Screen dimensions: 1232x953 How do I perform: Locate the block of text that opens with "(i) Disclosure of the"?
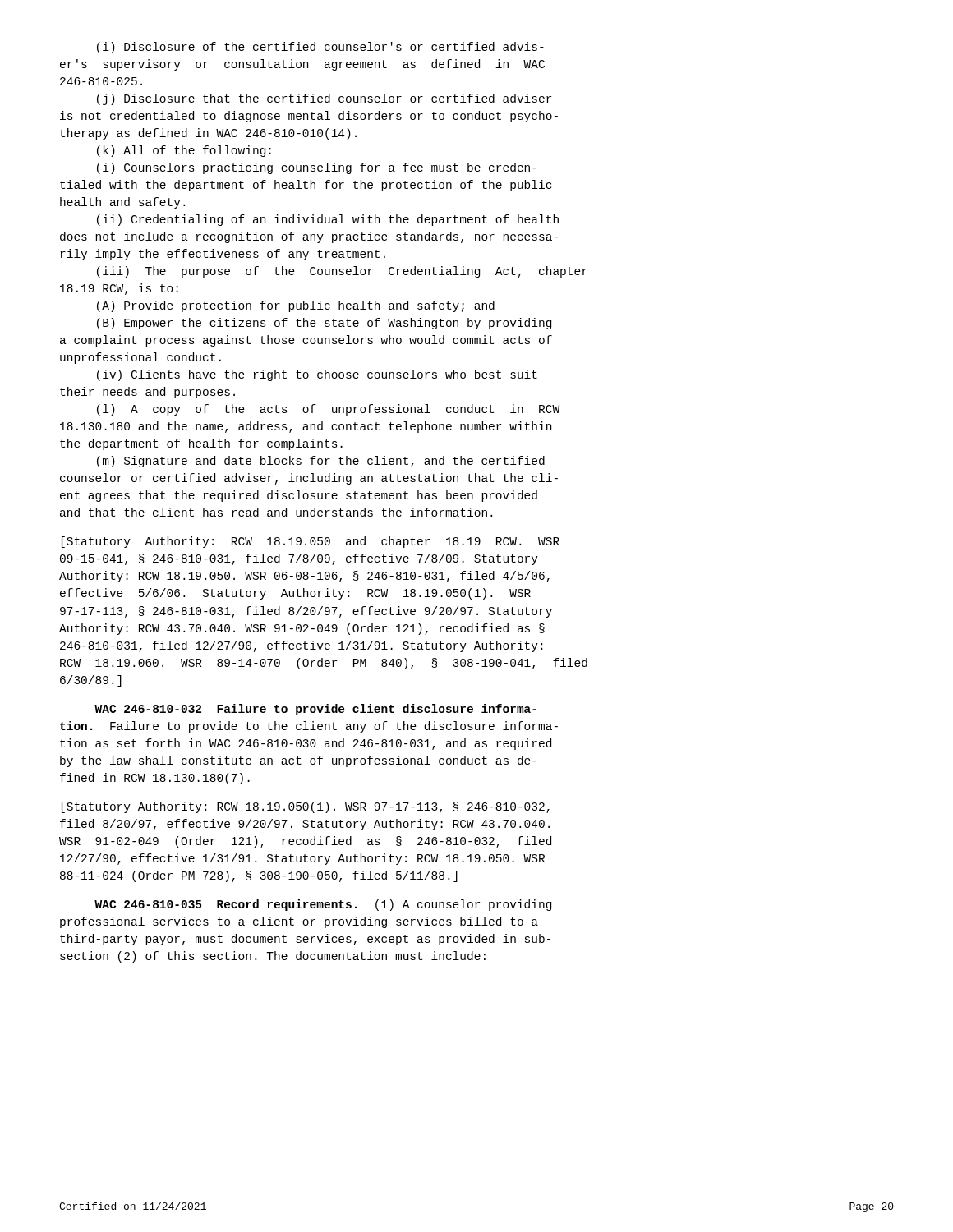pos(476,281)
